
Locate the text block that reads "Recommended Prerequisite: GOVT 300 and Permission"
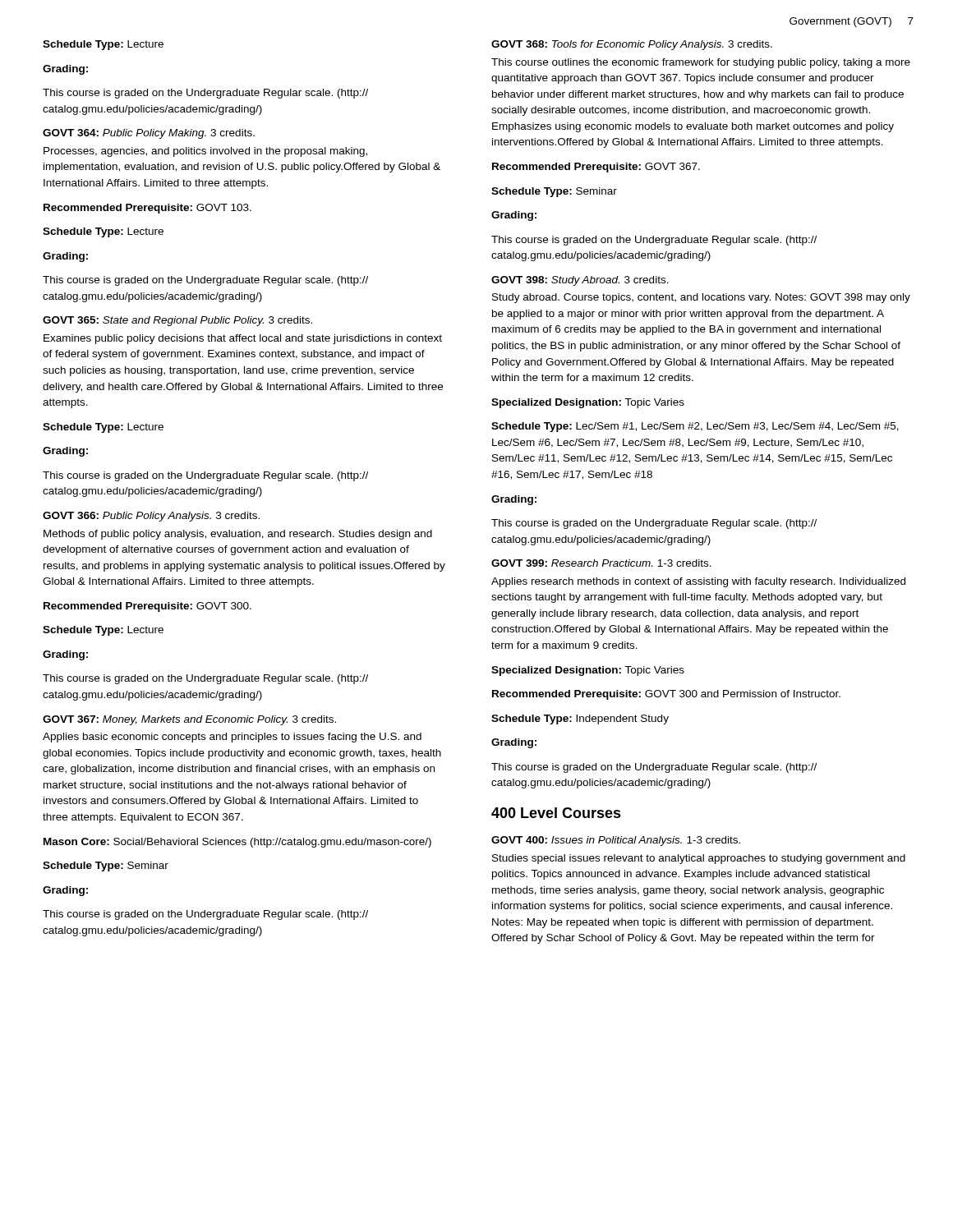click(701, 694)
